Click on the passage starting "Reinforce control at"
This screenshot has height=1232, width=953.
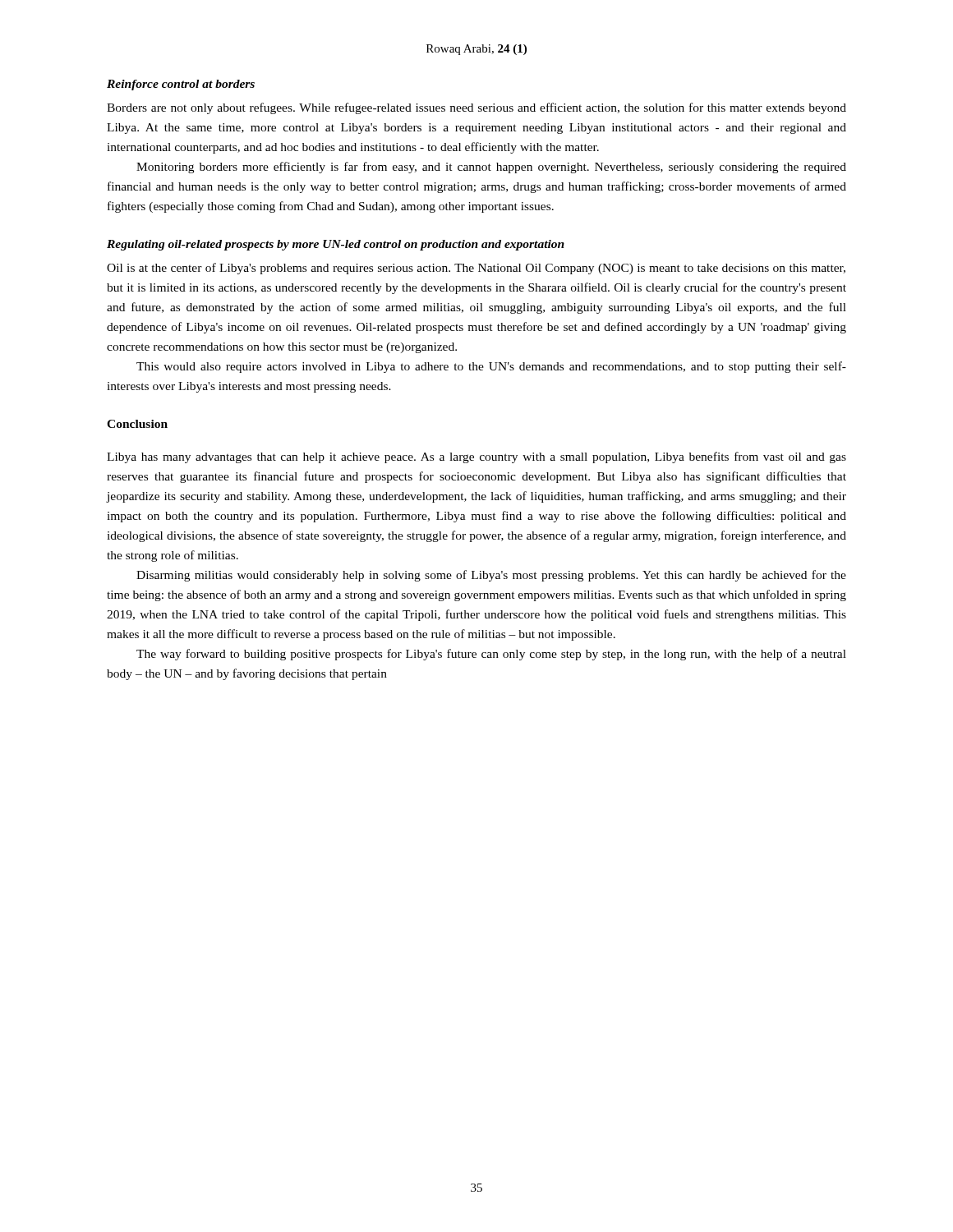181,83
